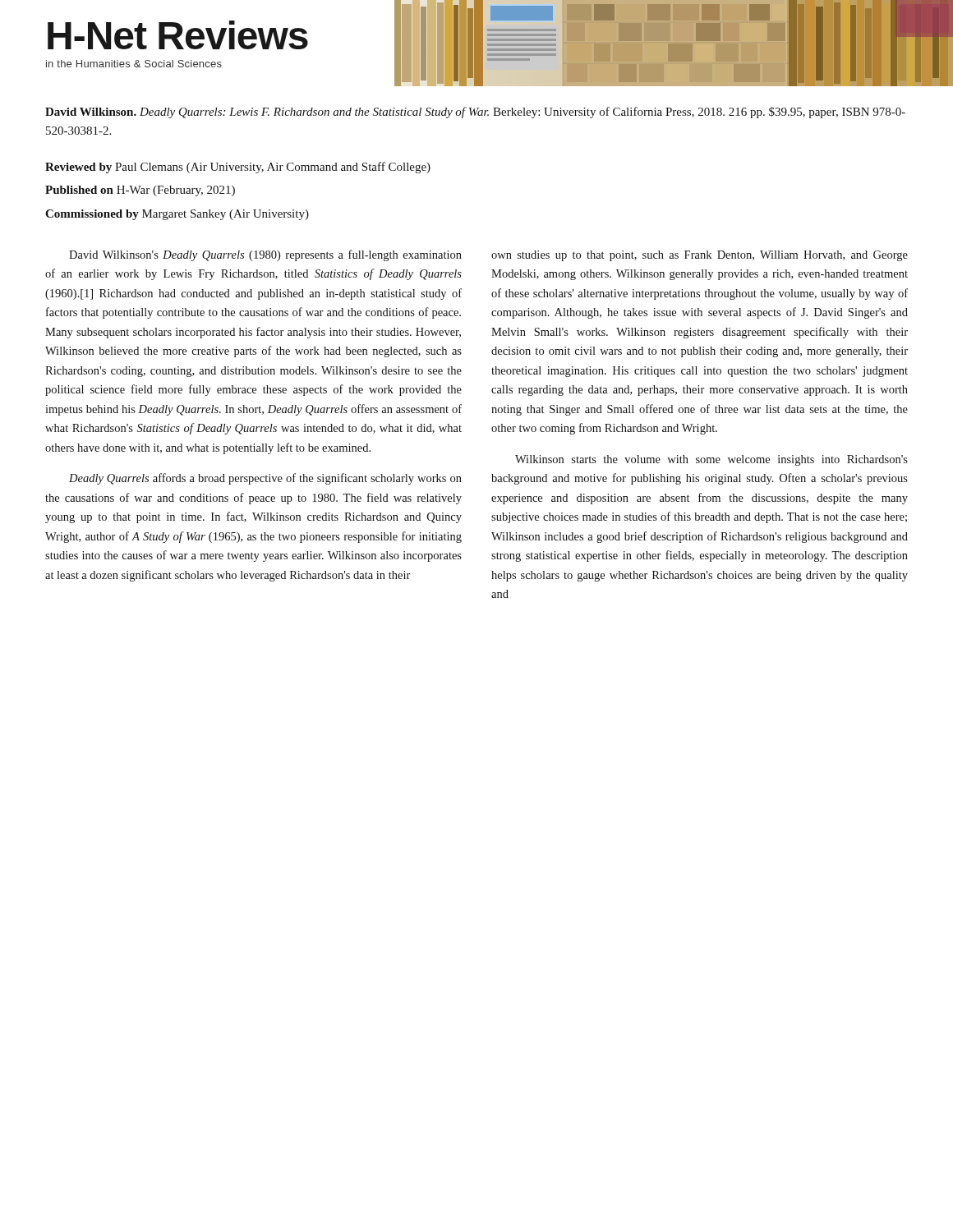Locate the text block that says "Reviewed by Paul Clemans (Air University, Air Command"
The image size is (953, 1232).
point(238,166)
